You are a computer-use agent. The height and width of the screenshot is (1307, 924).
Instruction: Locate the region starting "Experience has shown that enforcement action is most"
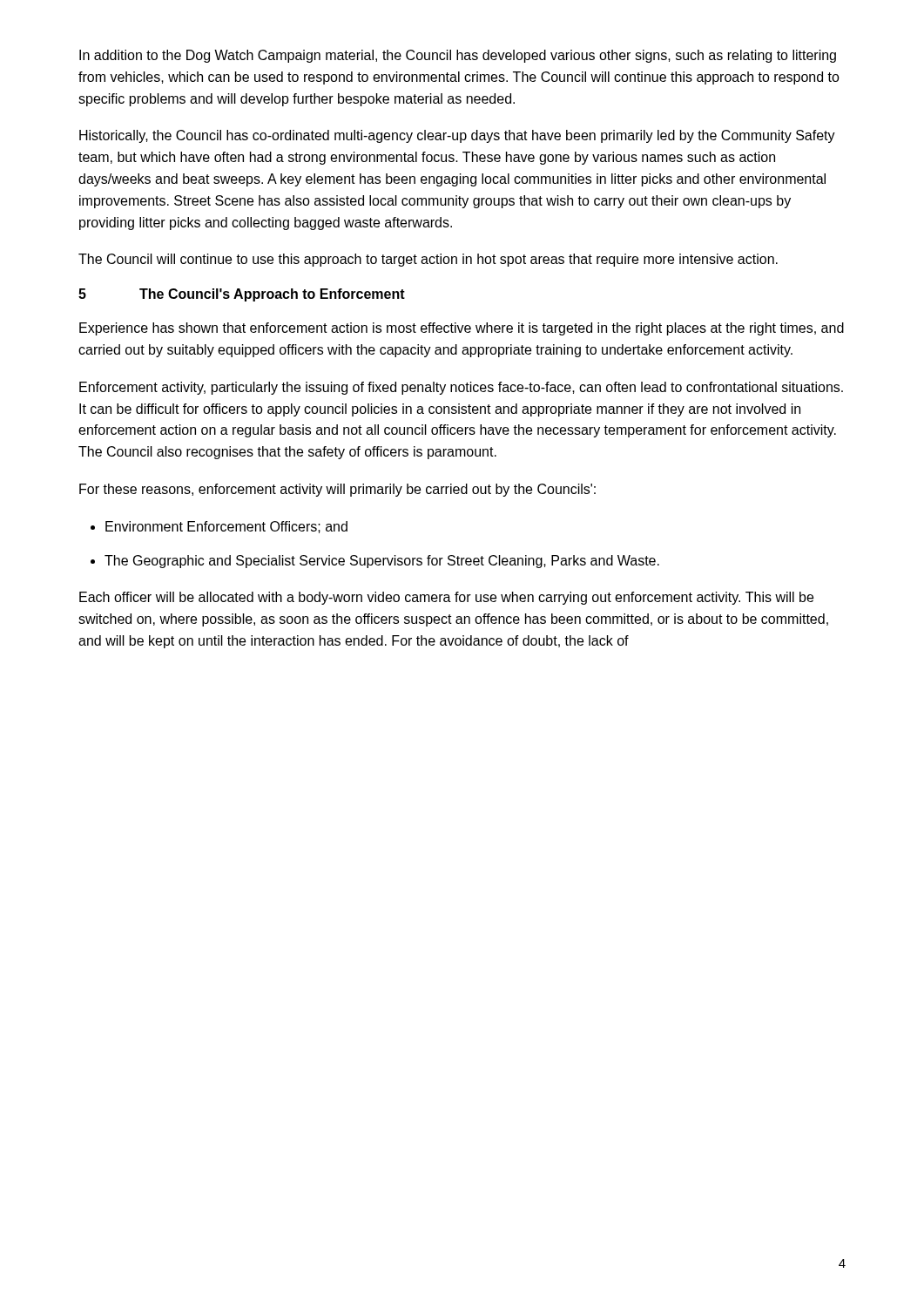click(462, 340)
